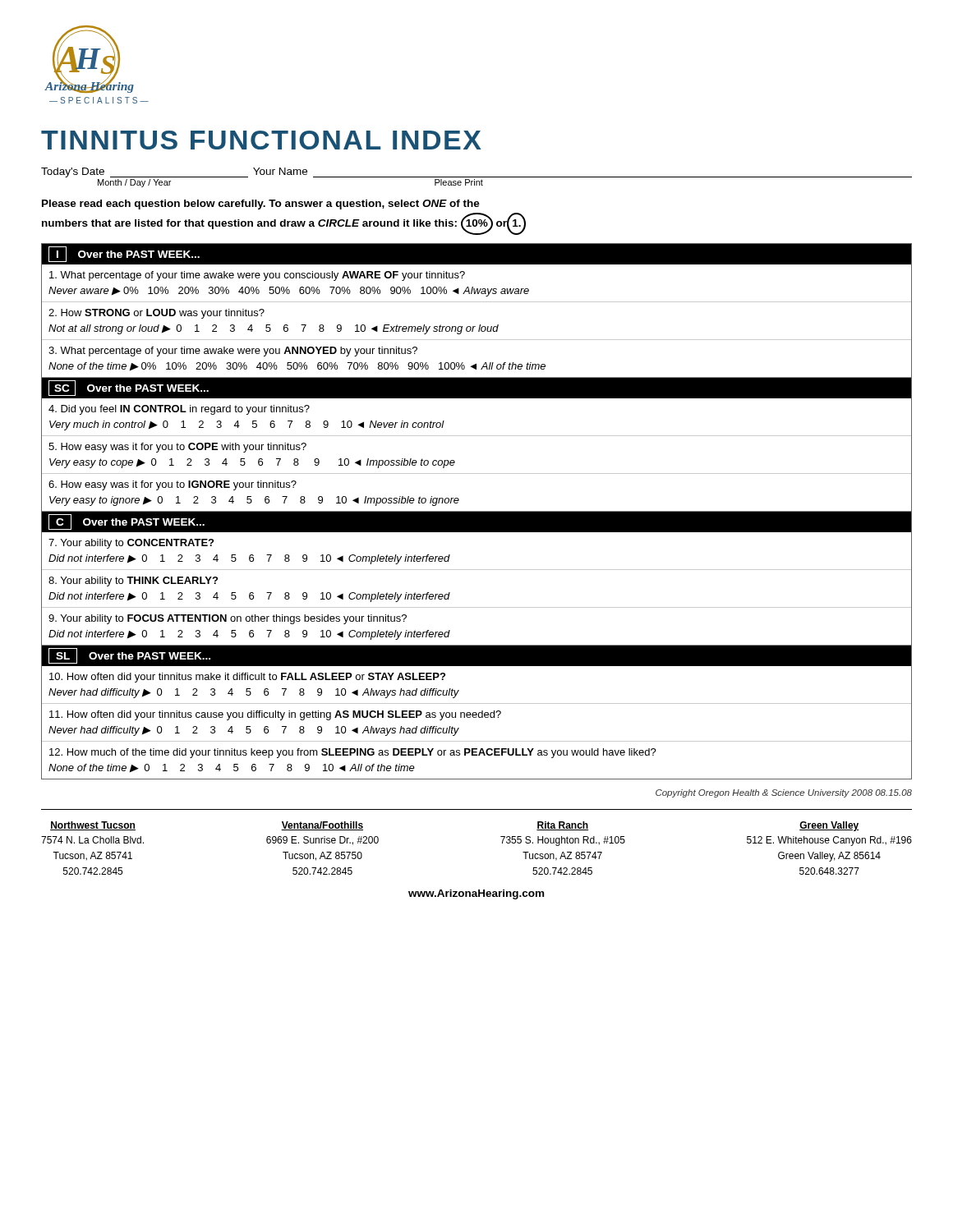Image resolution: width=953 pixels, height=1232 pixels.
Task: Click the table
Action: point(476,511)
